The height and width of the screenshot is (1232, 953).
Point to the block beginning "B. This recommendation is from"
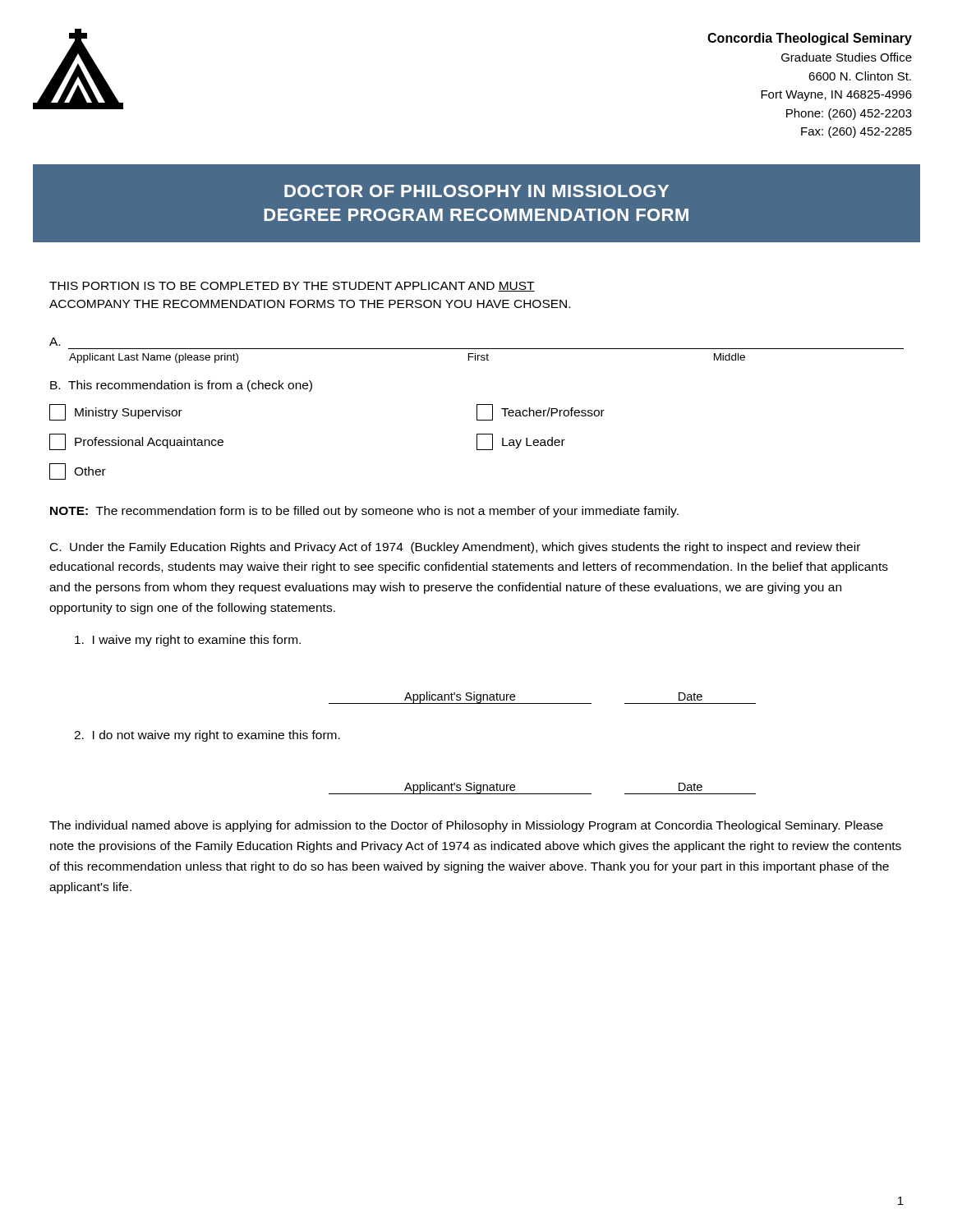(x=181, y=385)
